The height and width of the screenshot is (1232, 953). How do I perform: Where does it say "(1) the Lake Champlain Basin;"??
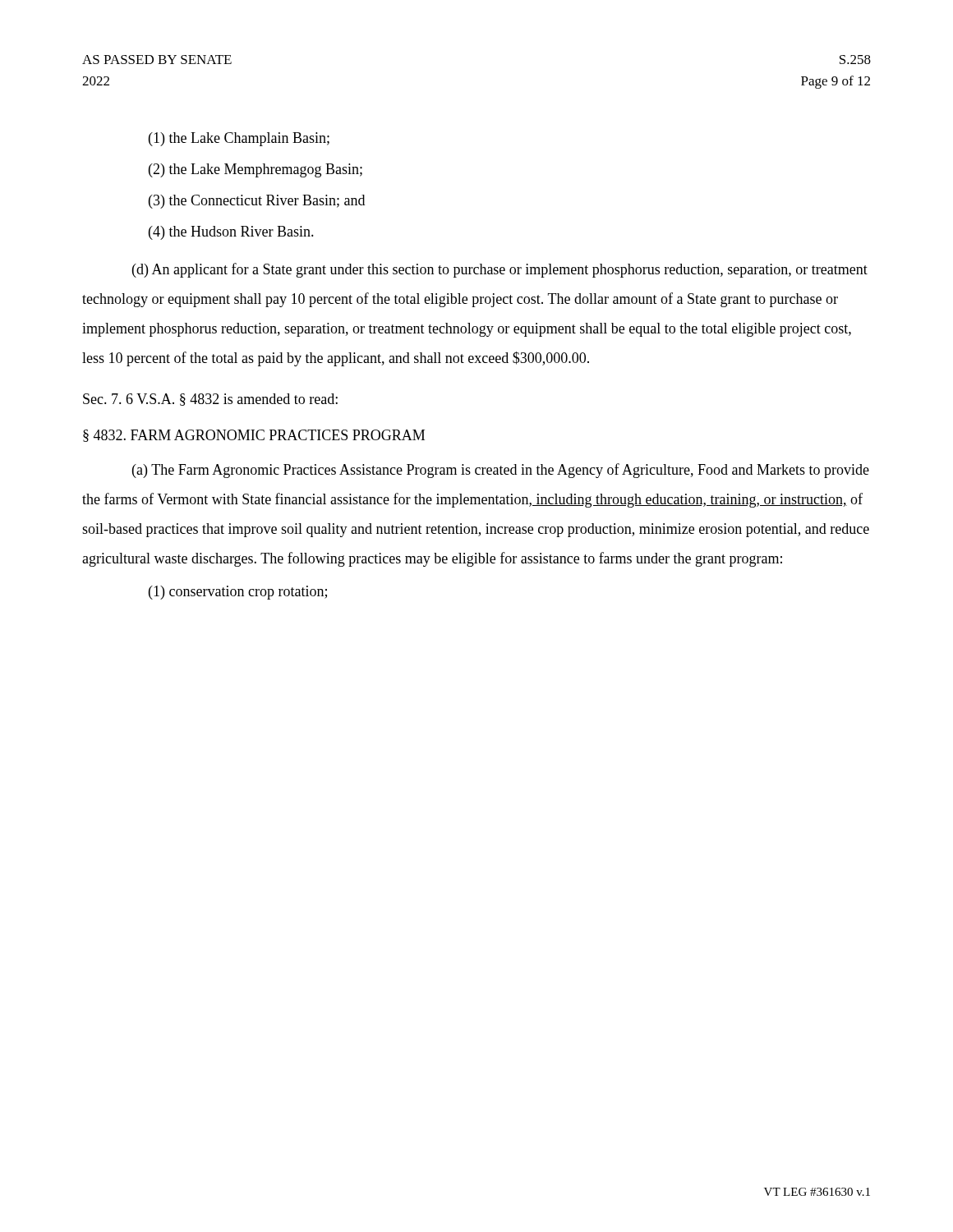tap(239, 138)
